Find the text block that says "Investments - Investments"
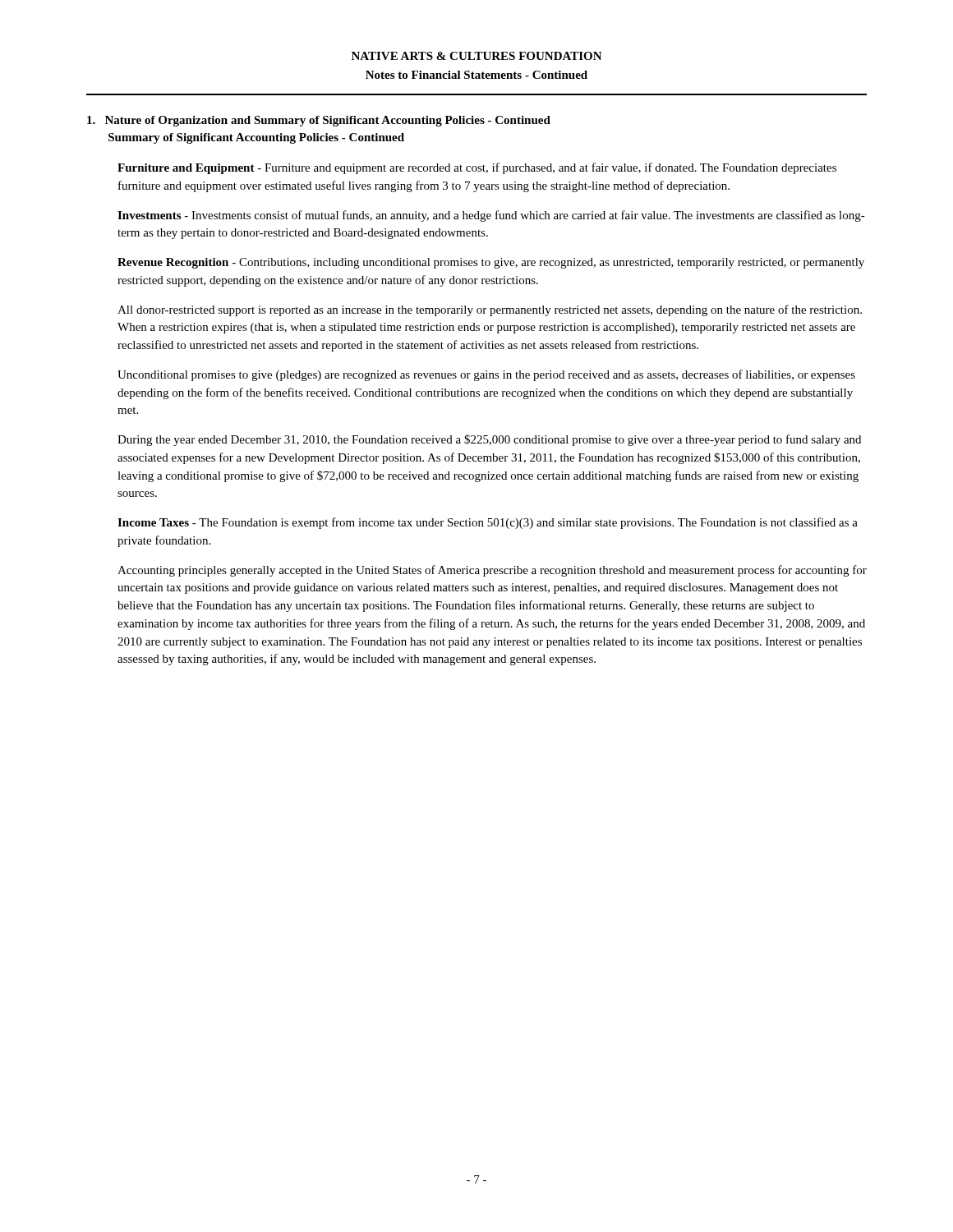Viewport: 953px width, 1232px height. click(x=491, y=224)
